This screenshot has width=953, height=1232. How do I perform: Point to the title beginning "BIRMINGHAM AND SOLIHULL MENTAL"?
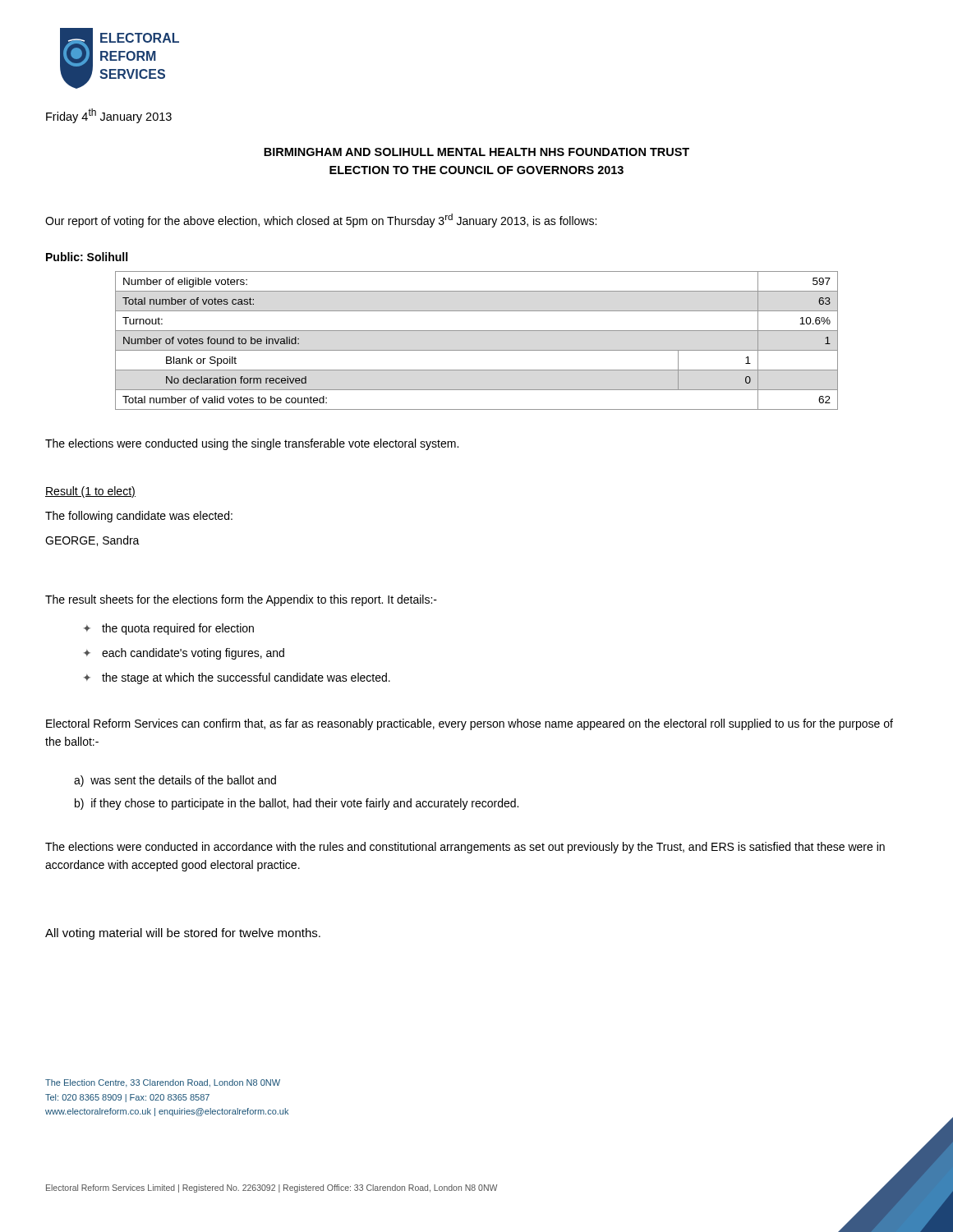coord(476,161)
